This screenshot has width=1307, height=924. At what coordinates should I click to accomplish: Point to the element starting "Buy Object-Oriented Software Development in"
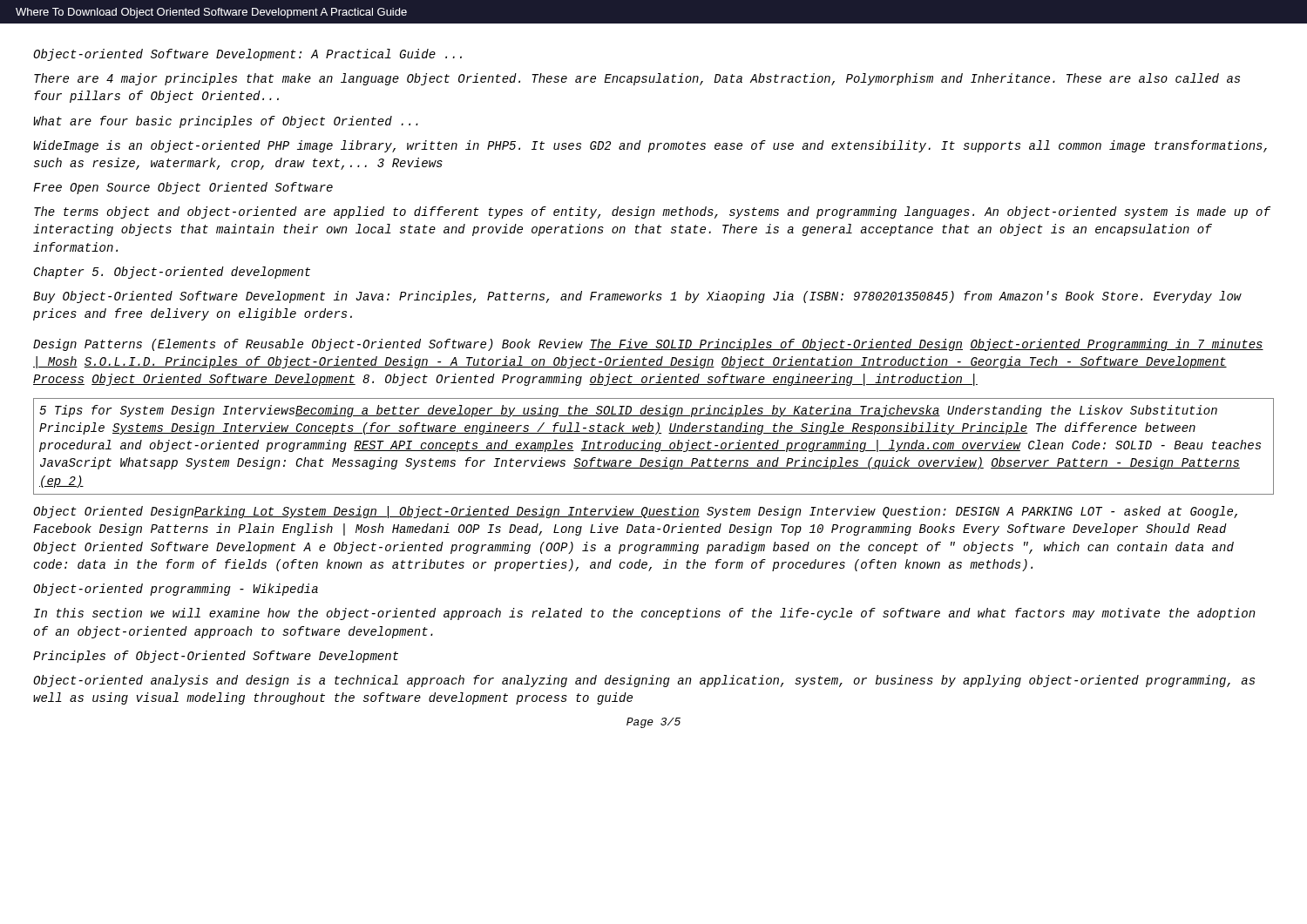654,306
